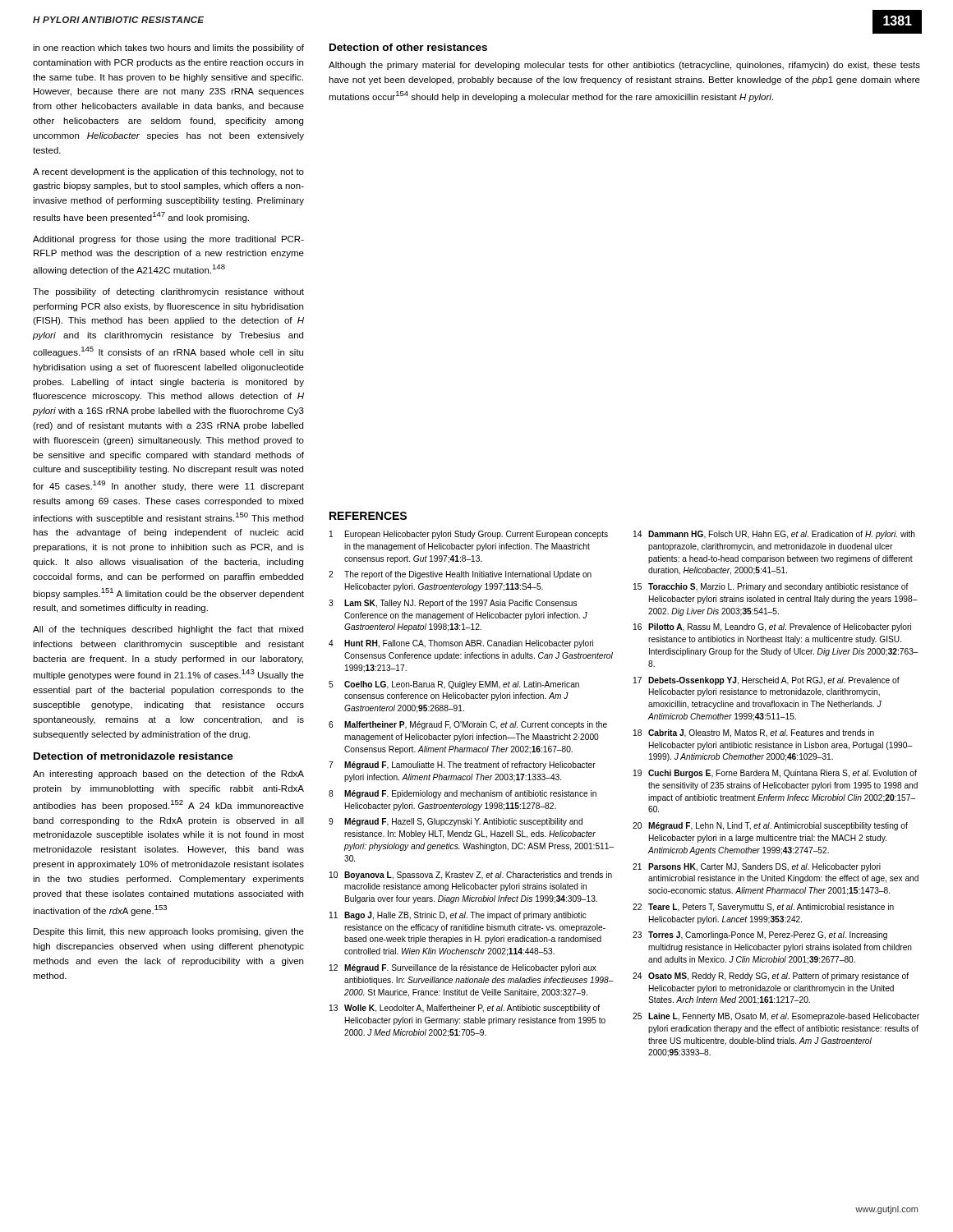Click on the text block with the text "Additional progress for those"
This screenshot has width=953, height=1232.
168,254
